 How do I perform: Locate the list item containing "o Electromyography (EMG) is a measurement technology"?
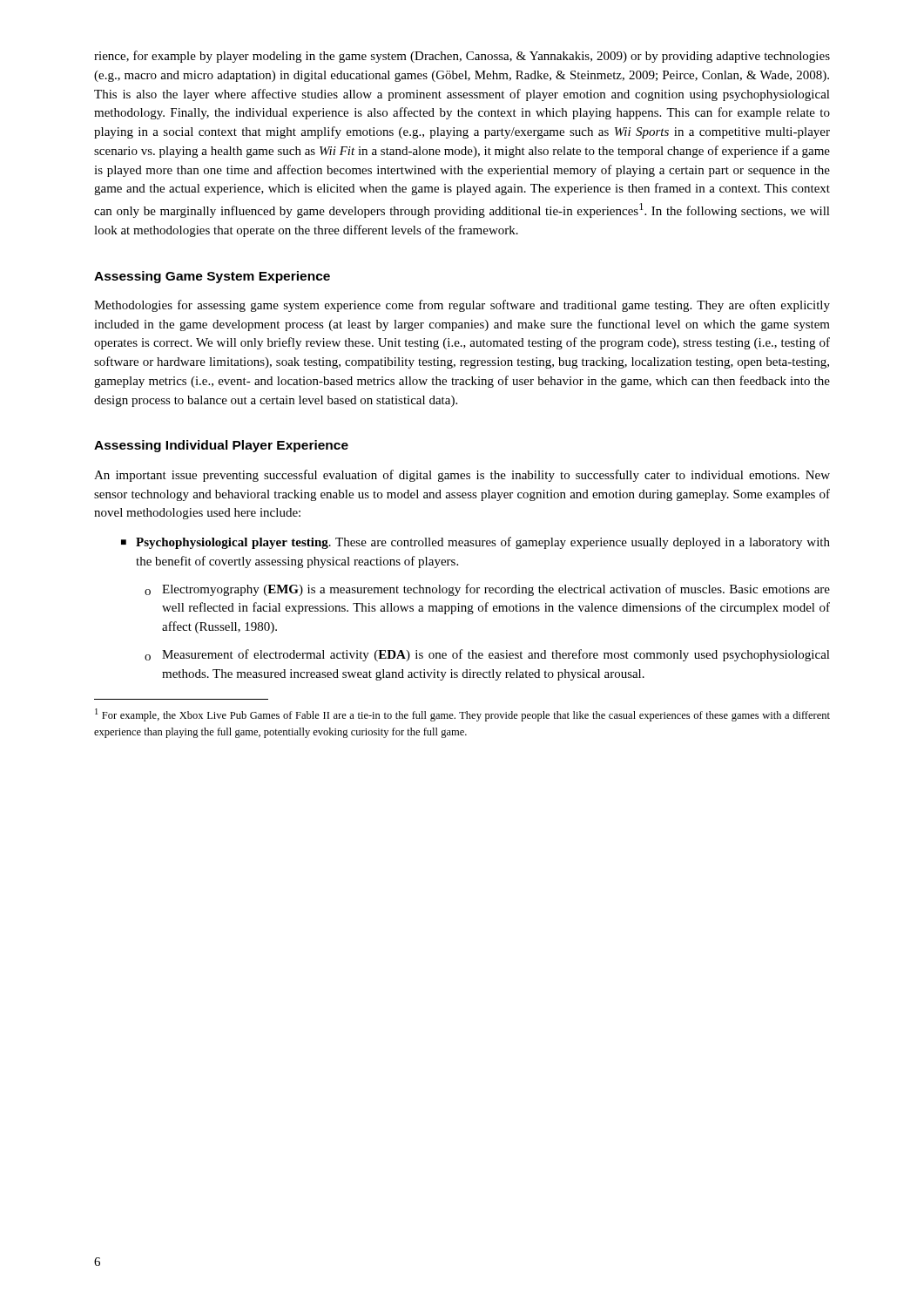click(x=487, y=608)
